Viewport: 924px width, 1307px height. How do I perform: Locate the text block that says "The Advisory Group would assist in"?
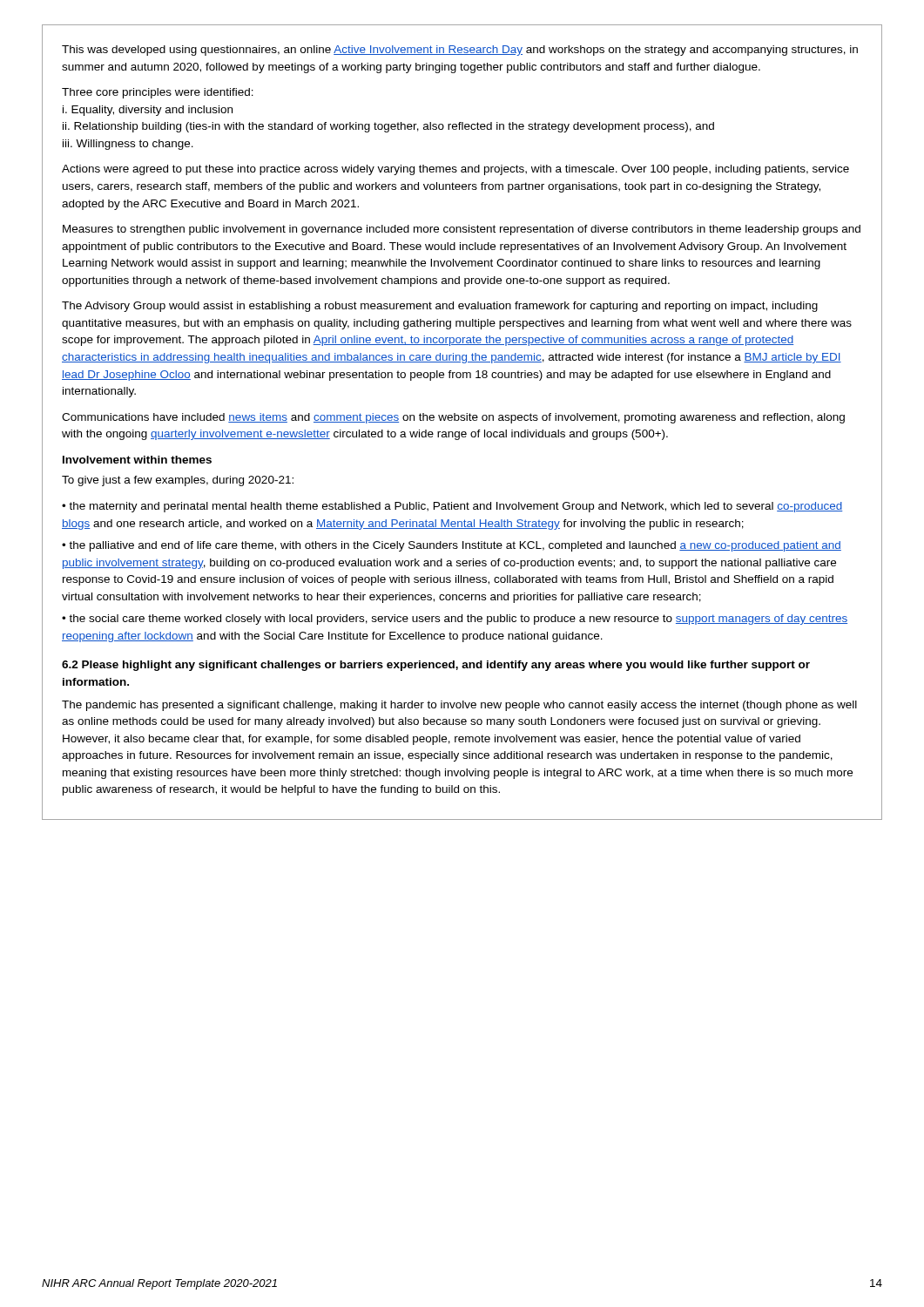click(x=462, y=349)
